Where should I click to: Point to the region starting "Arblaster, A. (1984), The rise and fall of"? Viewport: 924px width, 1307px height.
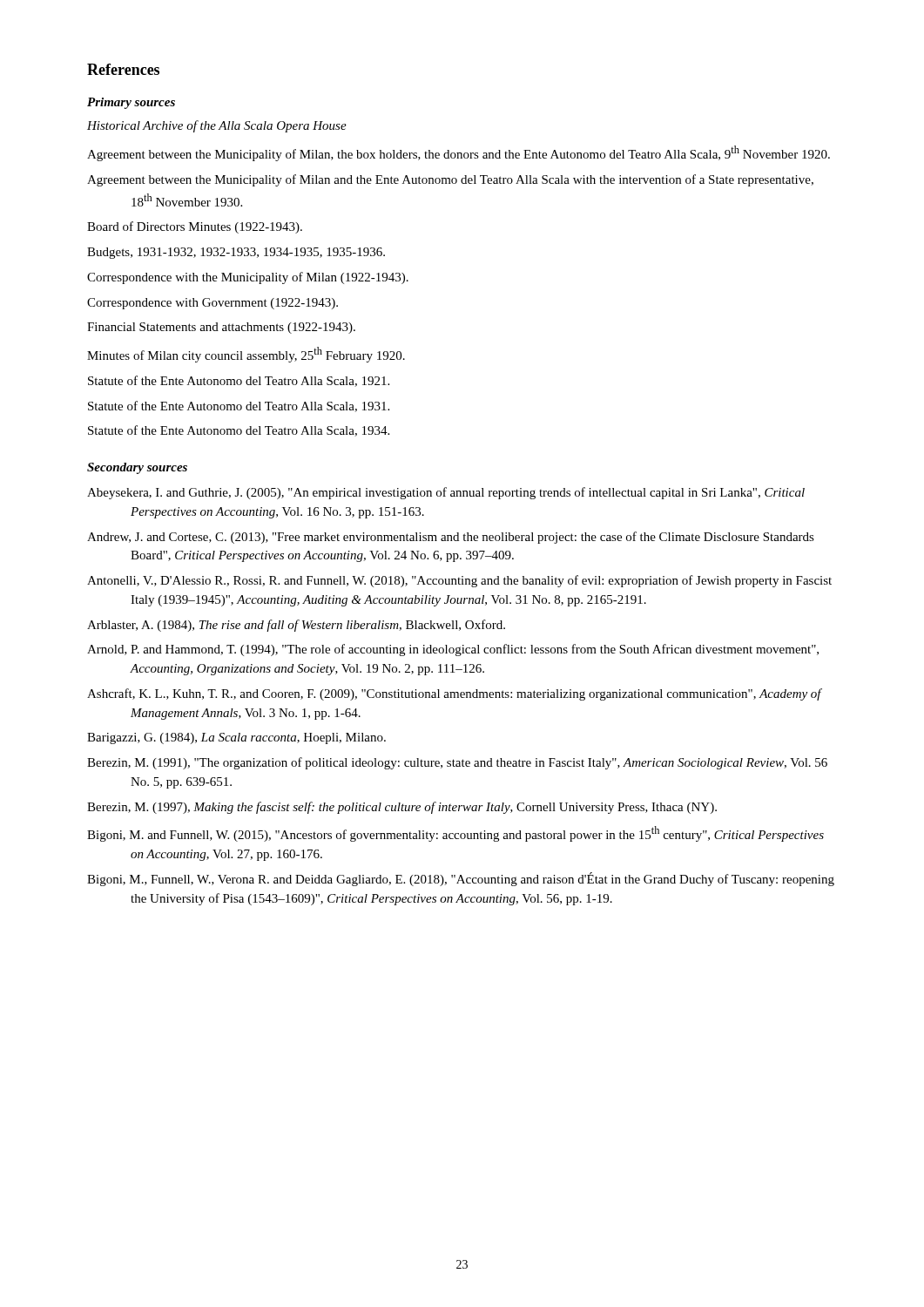(x=297, y=624)
